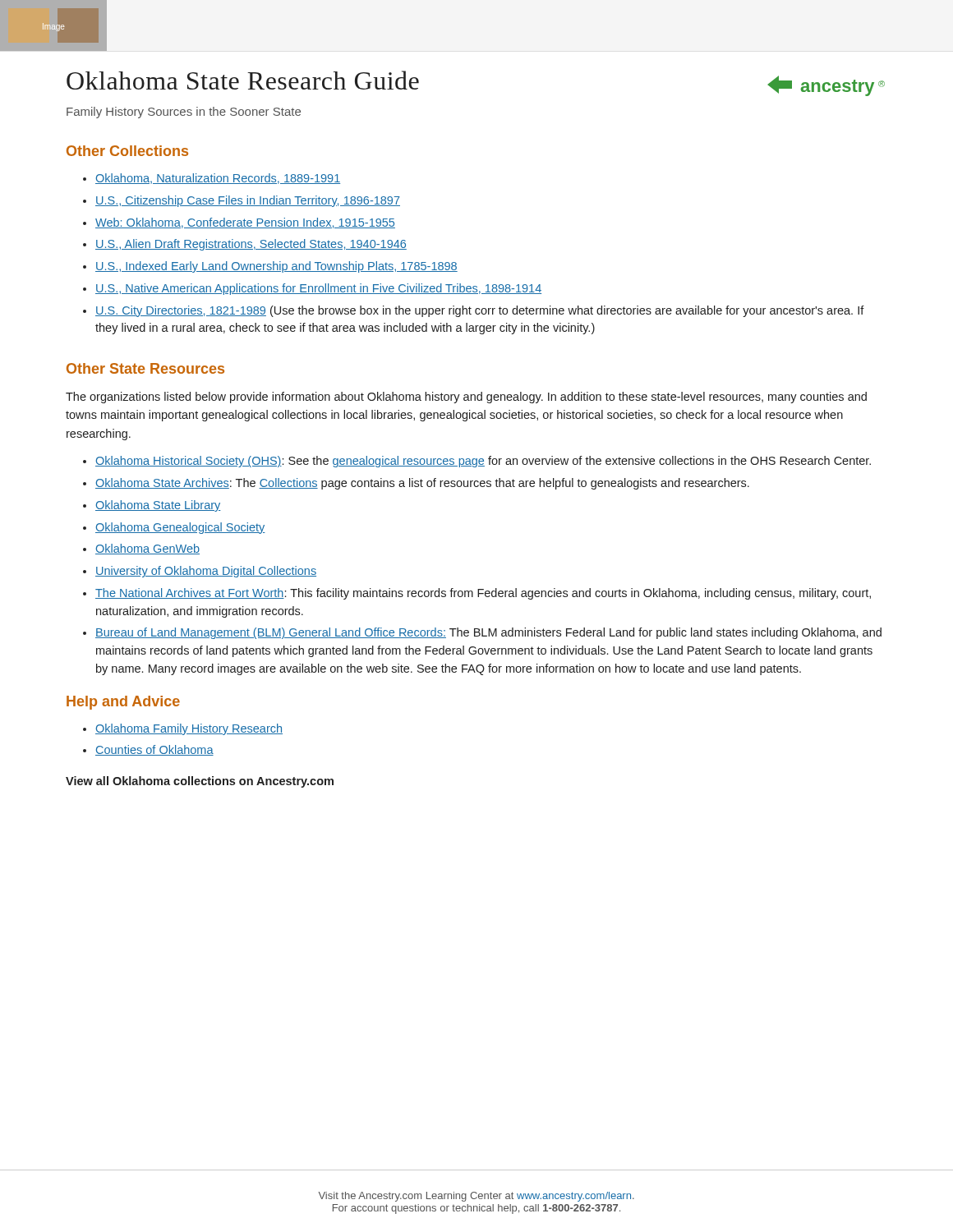Find the block on this page that starts "Oklahoma State Archives: The Collections page"
The height and width of the screenshot is (1232, 953).
(x=423, y=483)
